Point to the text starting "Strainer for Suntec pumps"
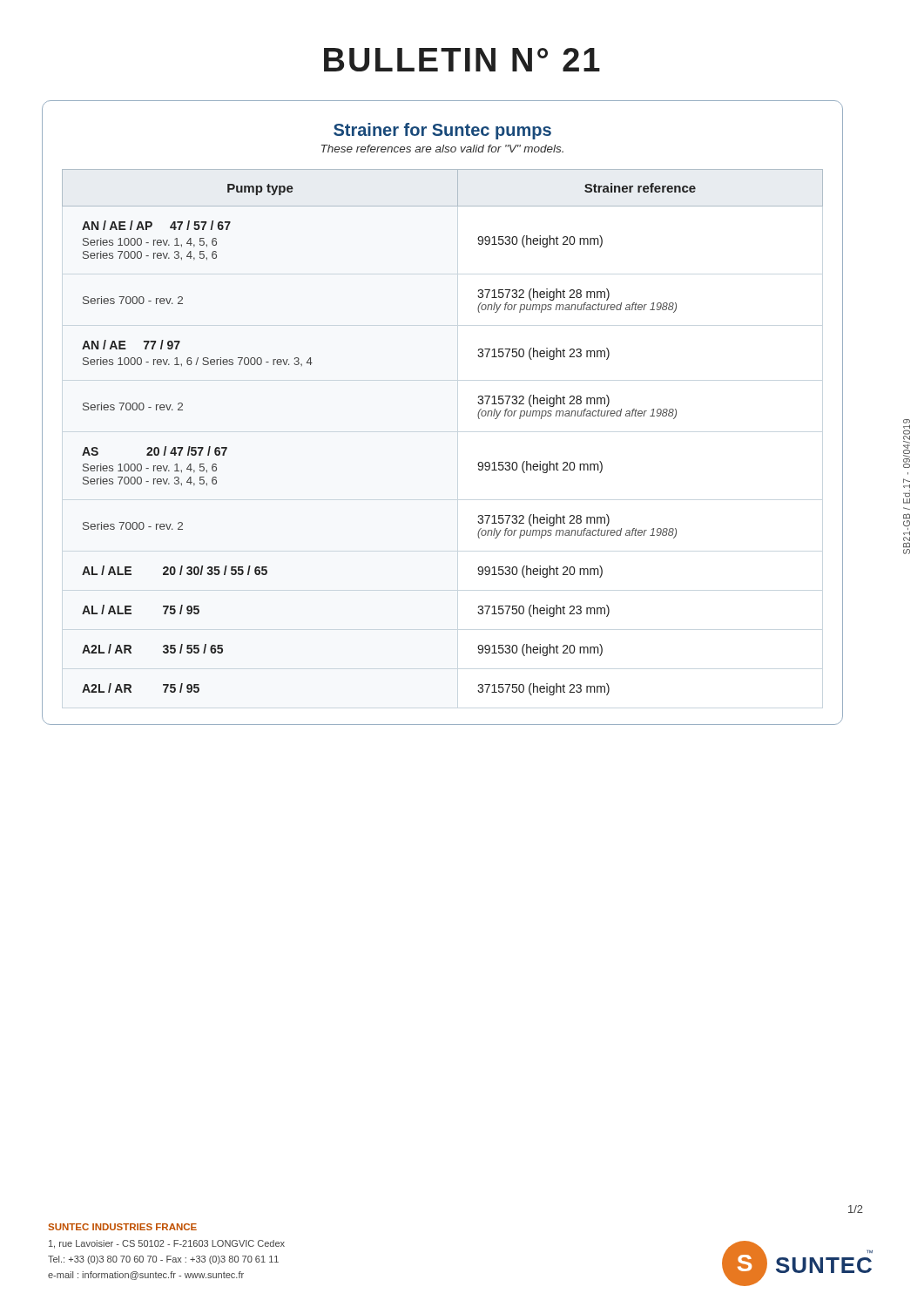The image size is (924, 1307). click(x=442, y=130)
